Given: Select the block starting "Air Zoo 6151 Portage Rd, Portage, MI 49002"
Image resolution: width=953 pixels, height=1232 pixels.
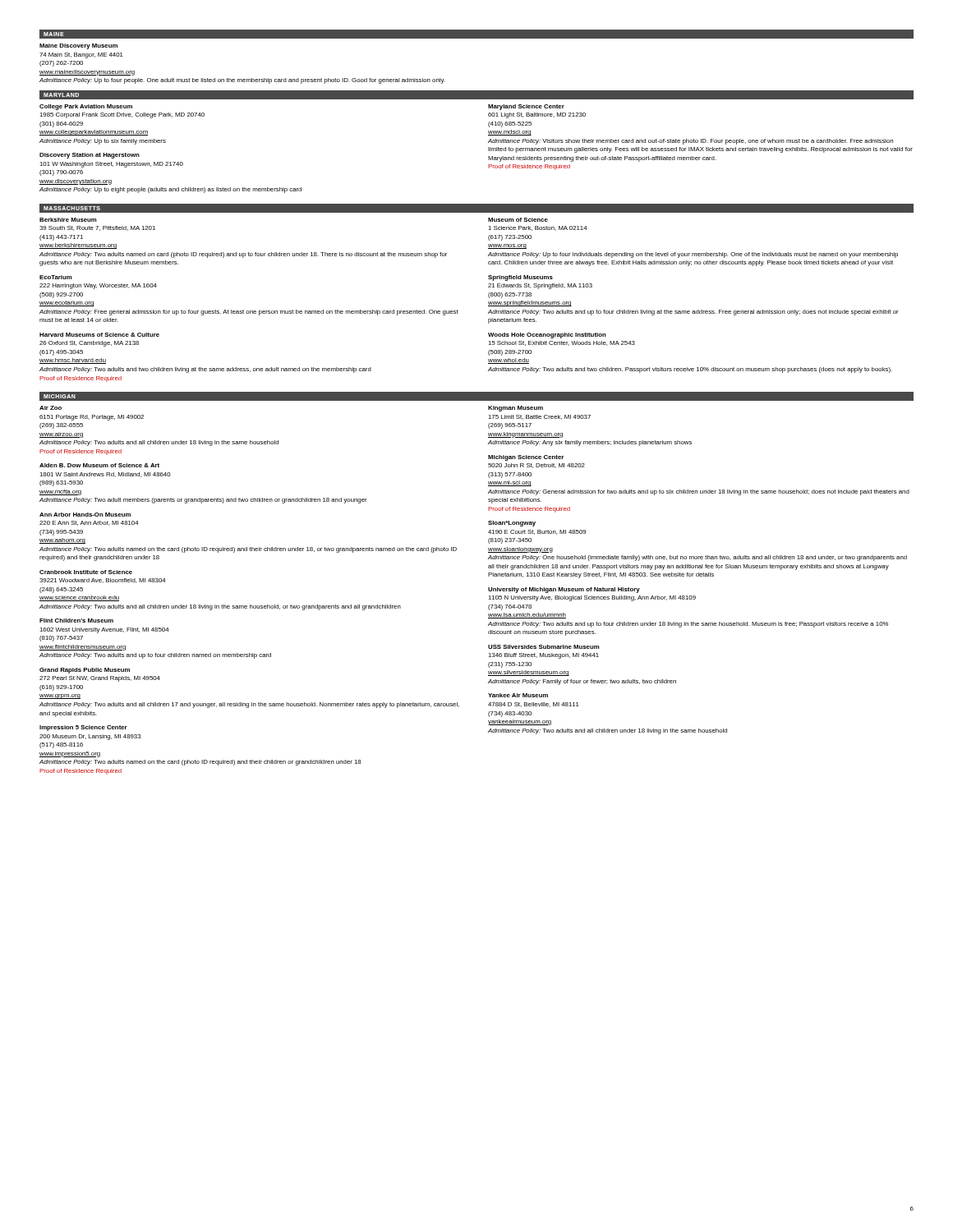Looking at the screenshot, I should 252,430.
